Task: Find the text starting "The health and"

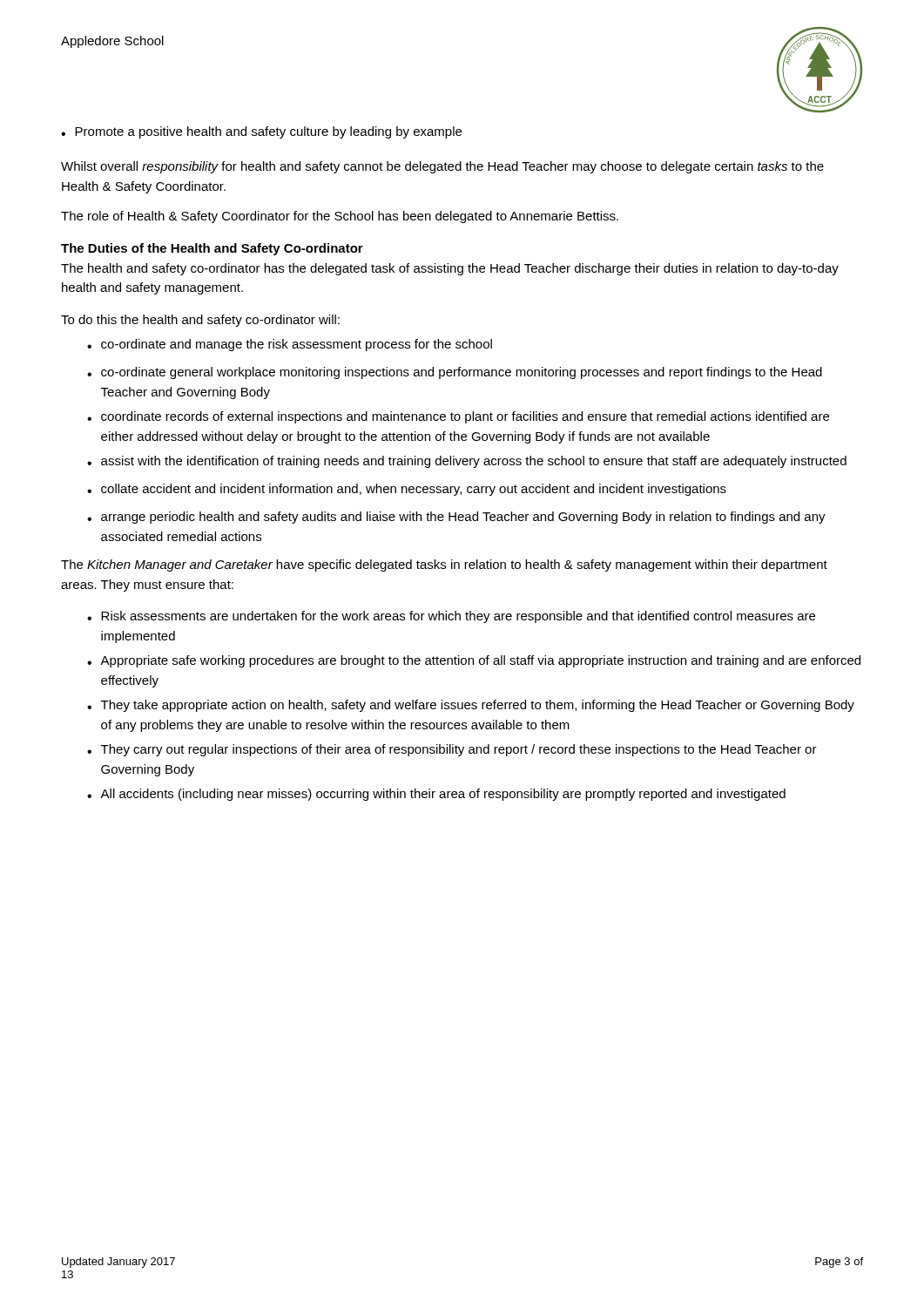Action: [x=462, y=278]
